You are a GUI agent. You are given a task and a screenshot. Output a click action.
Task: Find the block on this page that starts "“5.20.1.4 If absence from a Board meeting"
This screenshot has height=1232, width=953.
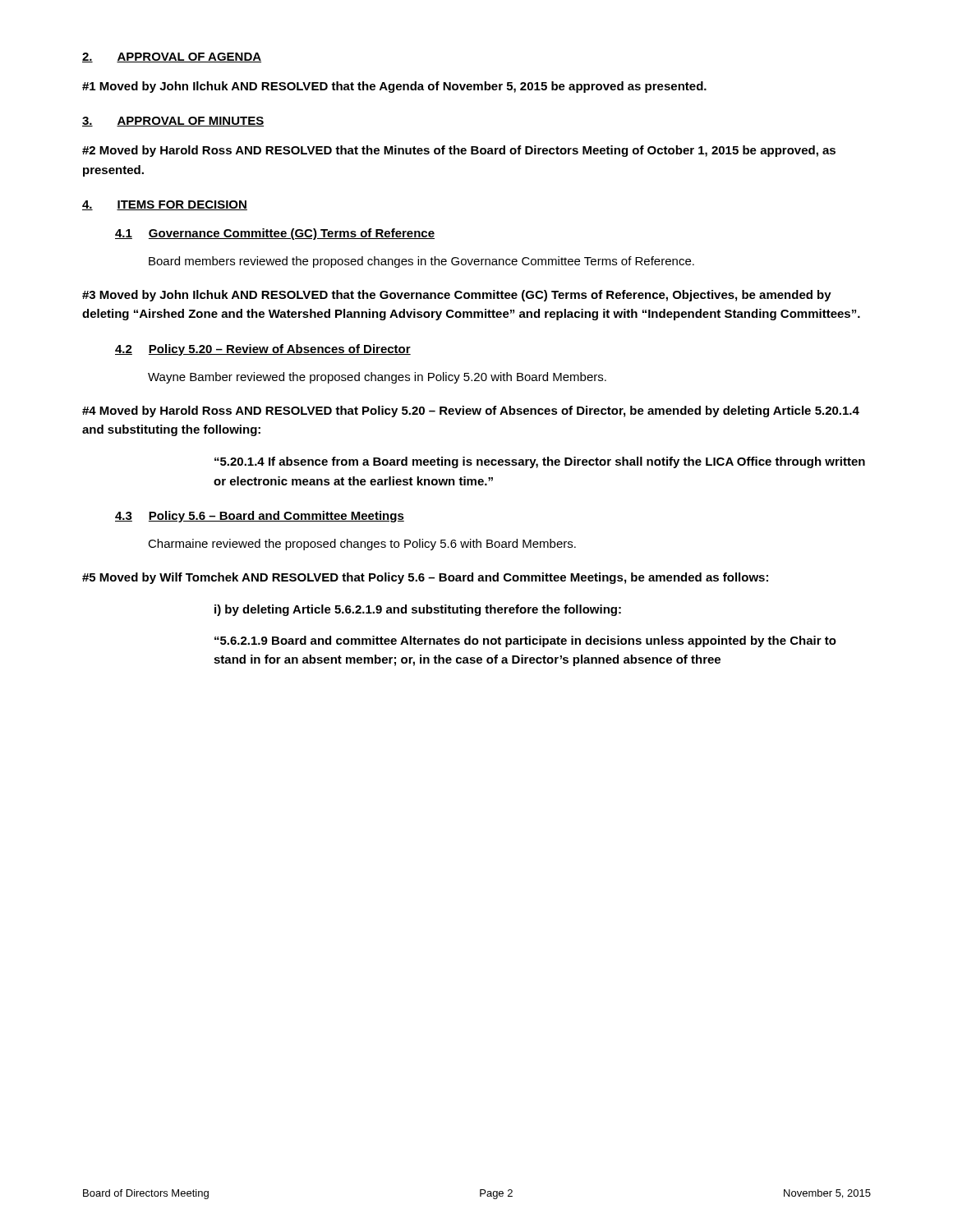coord(540,471)
